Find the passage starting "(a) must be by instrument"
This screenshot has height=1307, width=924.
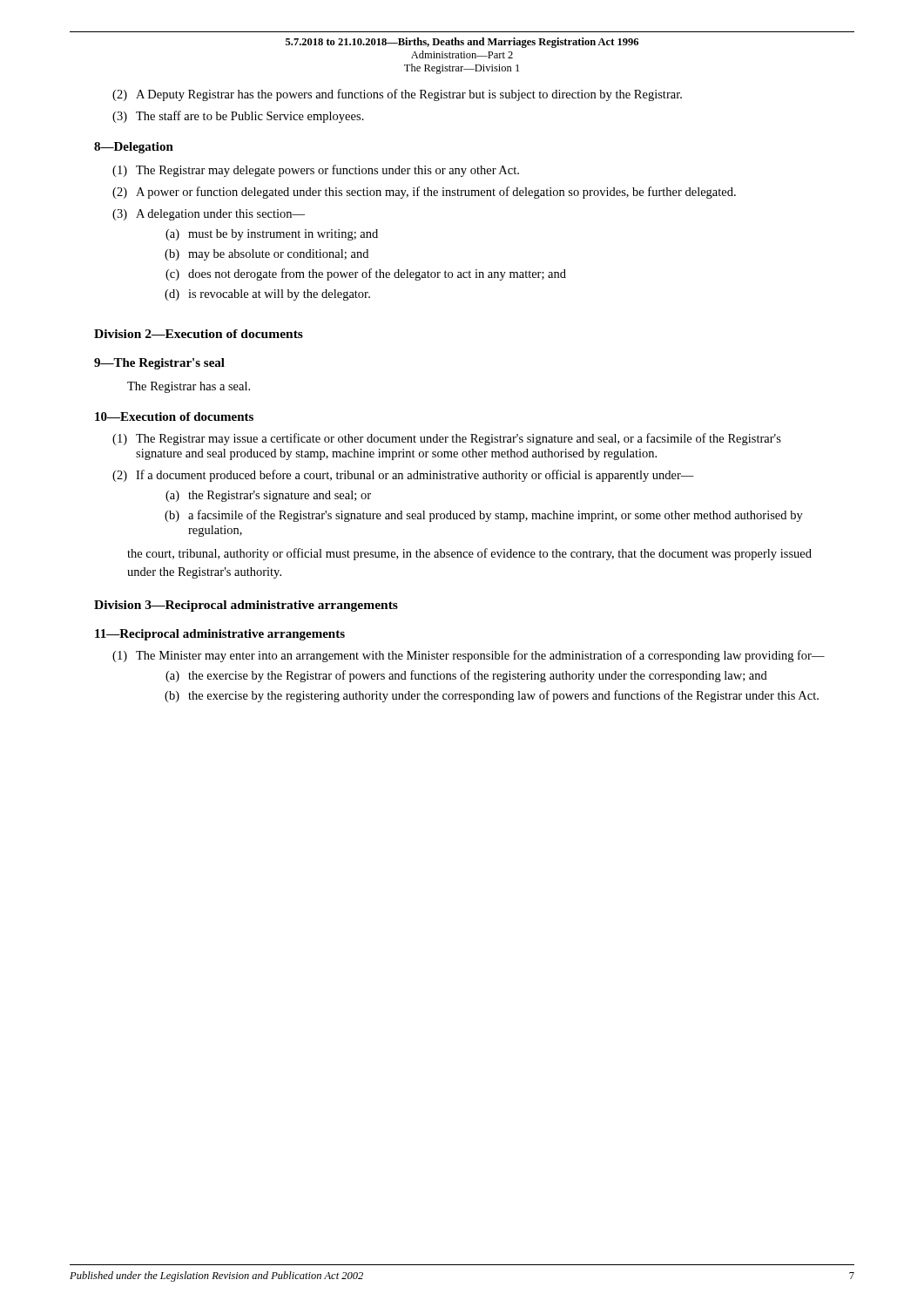point(272,235)
